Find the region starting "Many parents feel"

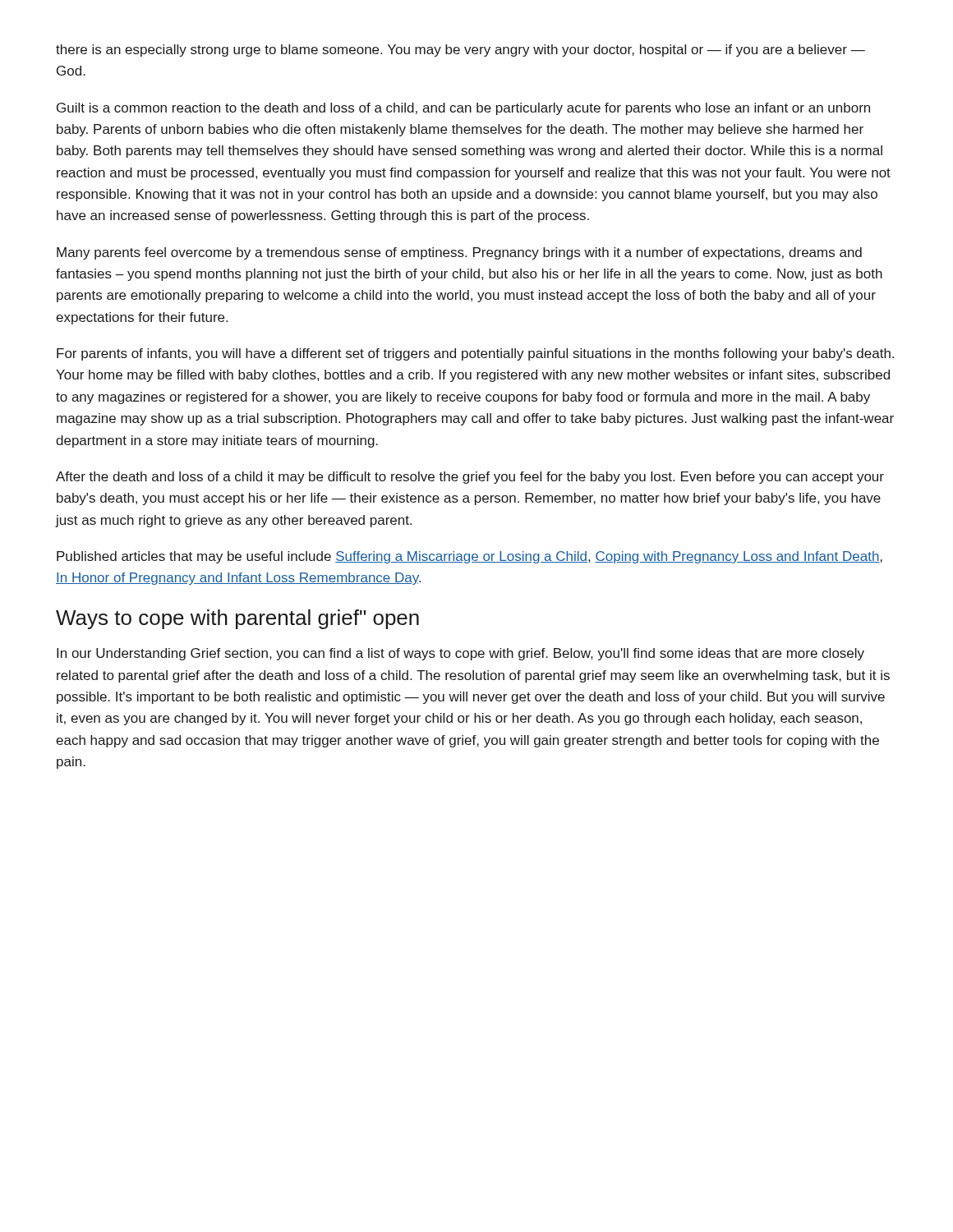point(469,285)
